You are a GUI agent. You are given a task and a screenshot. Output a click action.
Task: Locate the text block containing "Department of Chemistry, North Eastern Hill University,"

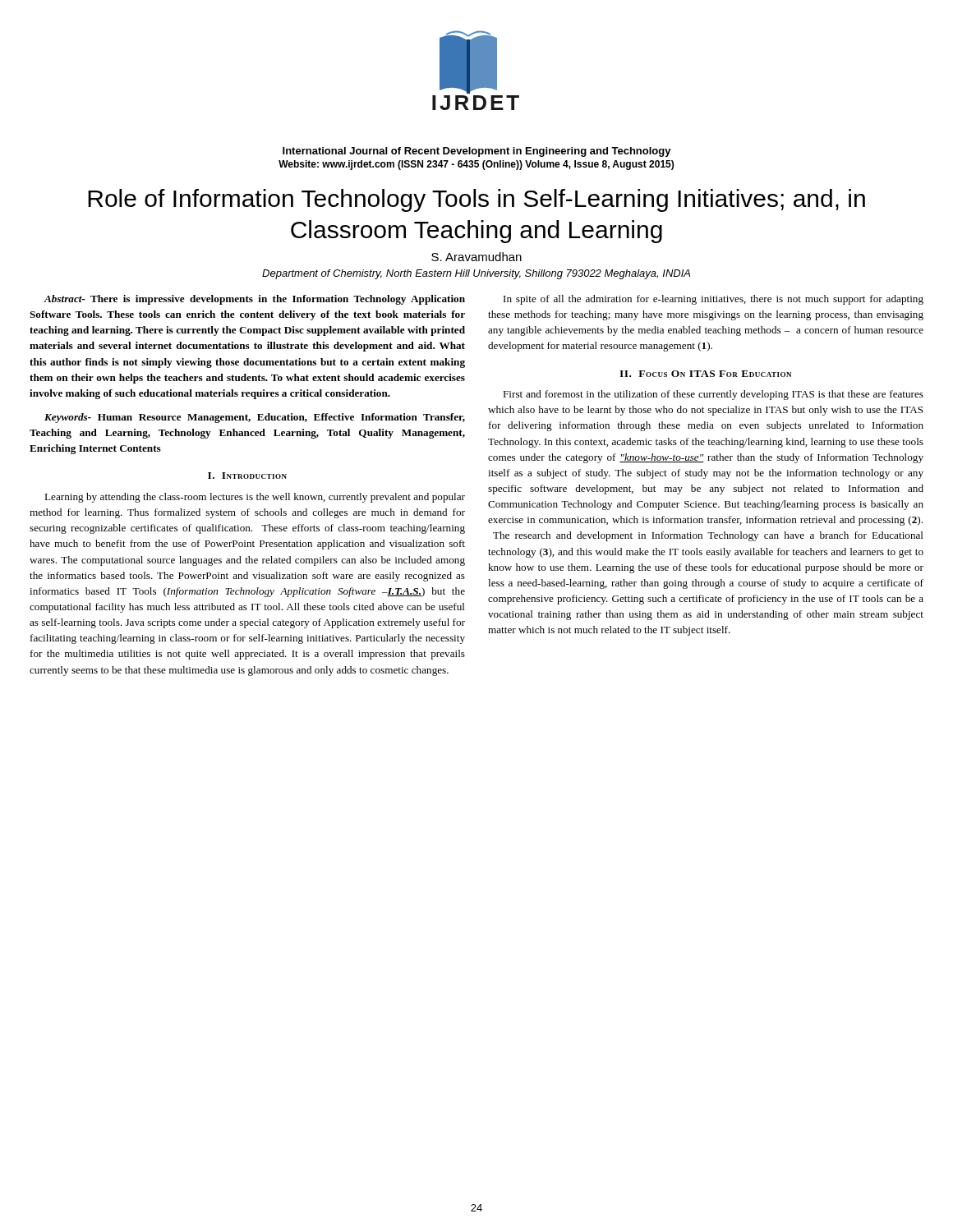point(476,273)
